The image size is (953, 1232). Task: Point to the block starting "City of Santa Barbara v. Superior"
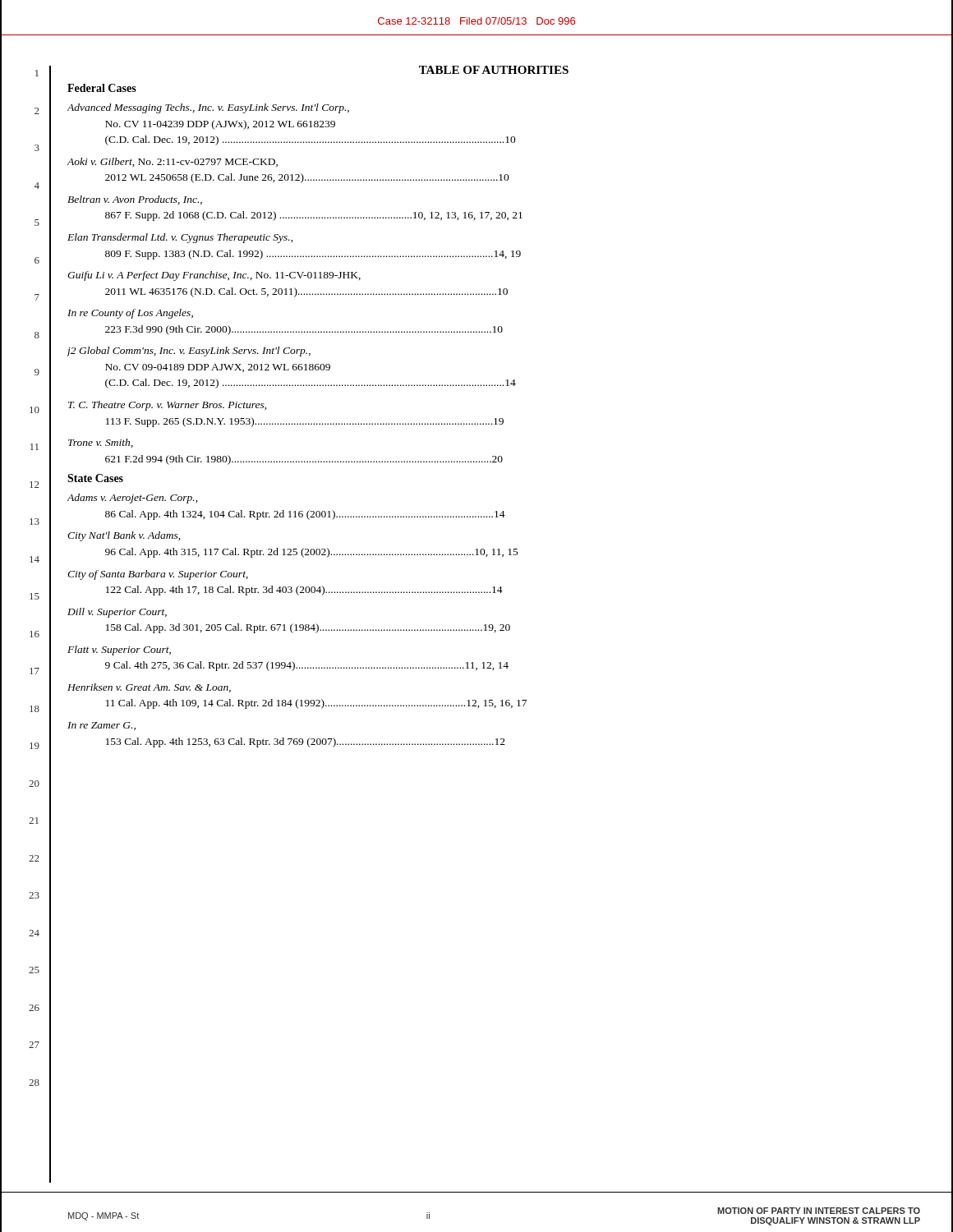pyautogui.click(x=285, y=581)
